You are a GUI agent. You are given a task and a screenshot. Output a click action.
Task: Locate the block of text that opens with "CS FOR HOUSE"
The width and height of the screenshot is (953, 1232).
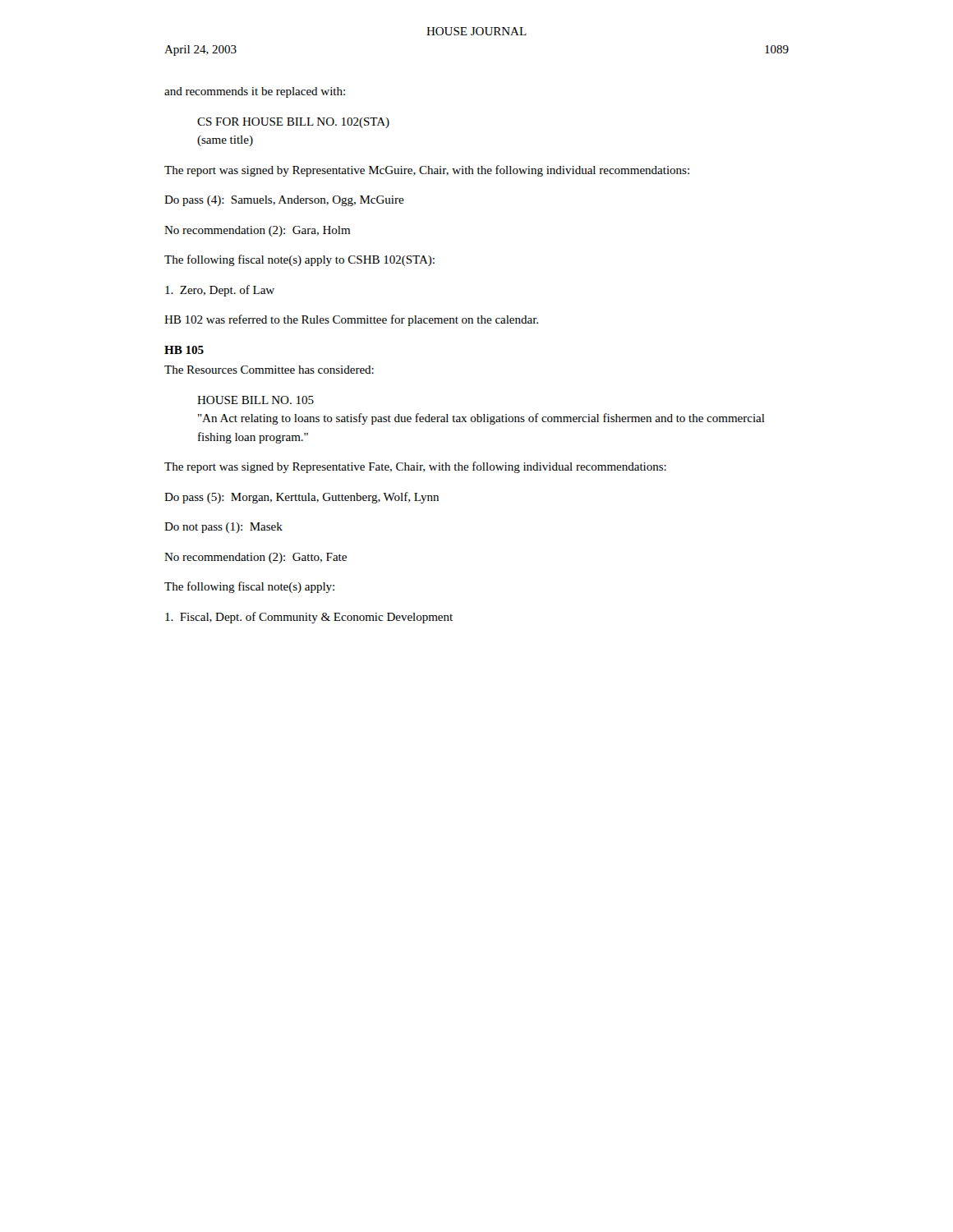click(293, 130)
